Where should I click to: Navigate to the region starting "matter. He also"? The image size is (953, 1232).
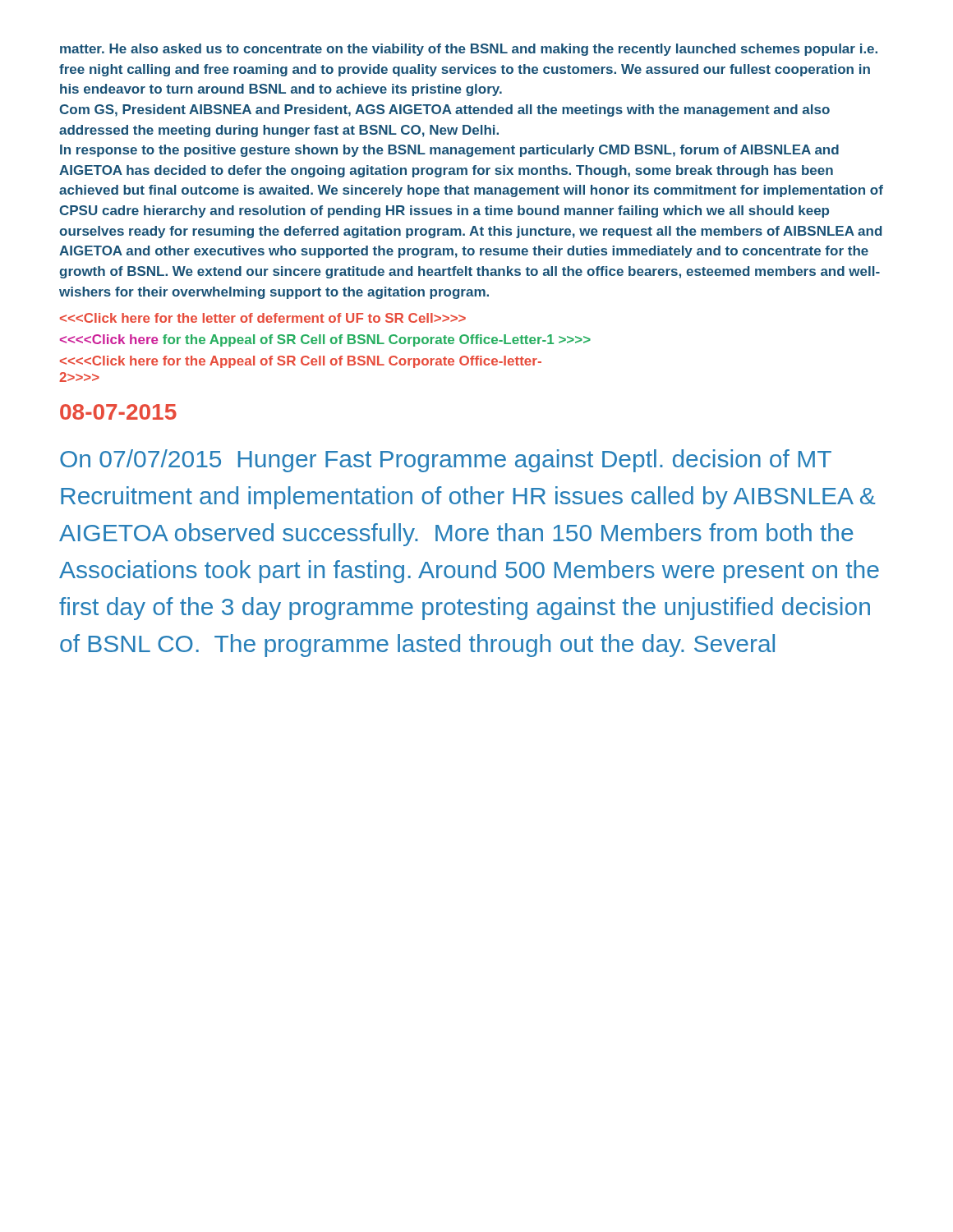pyautogui.click(x=471, y=170)
